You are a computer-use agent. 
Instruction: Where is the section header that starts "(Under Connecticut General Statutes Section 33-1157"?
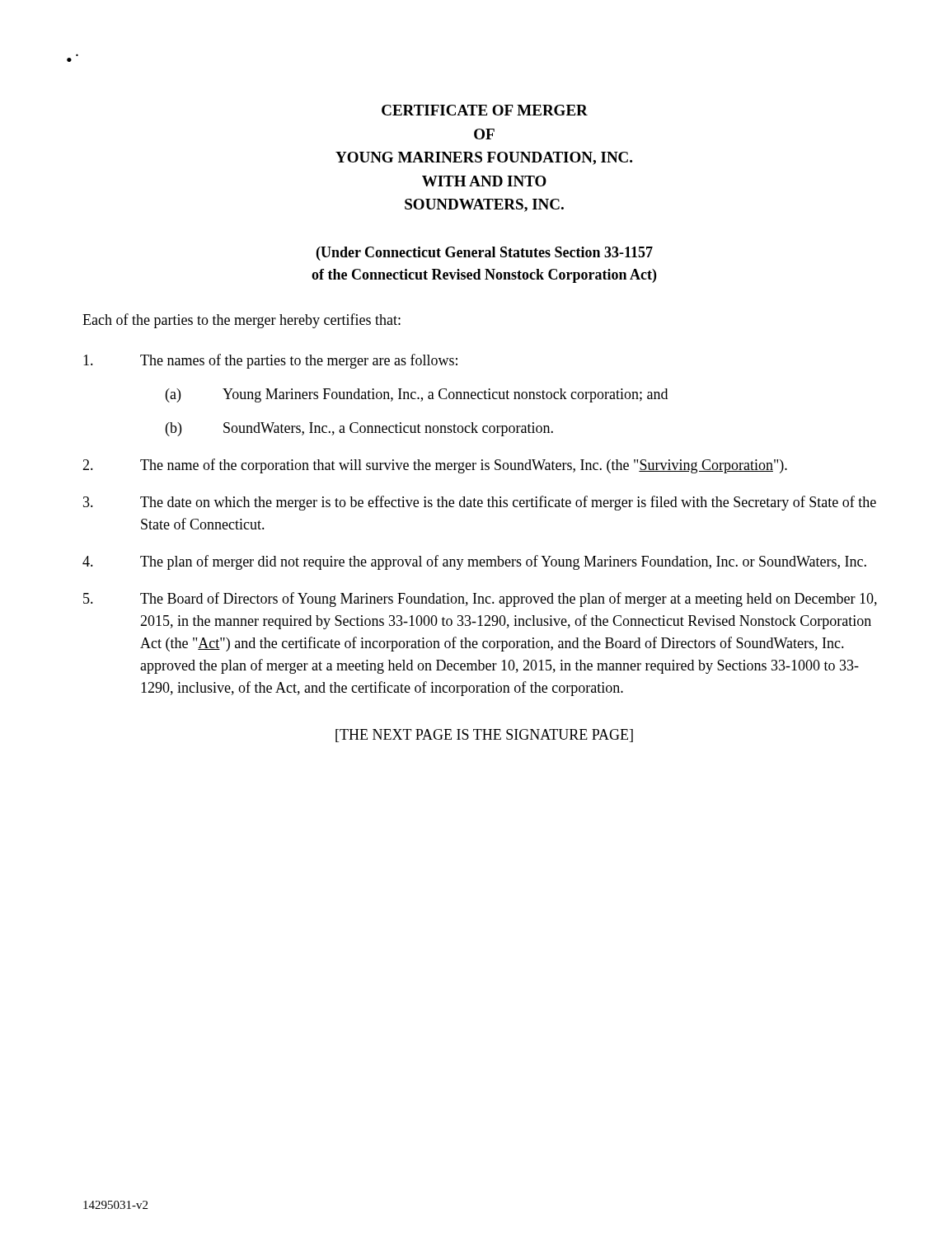pos(484,263)
